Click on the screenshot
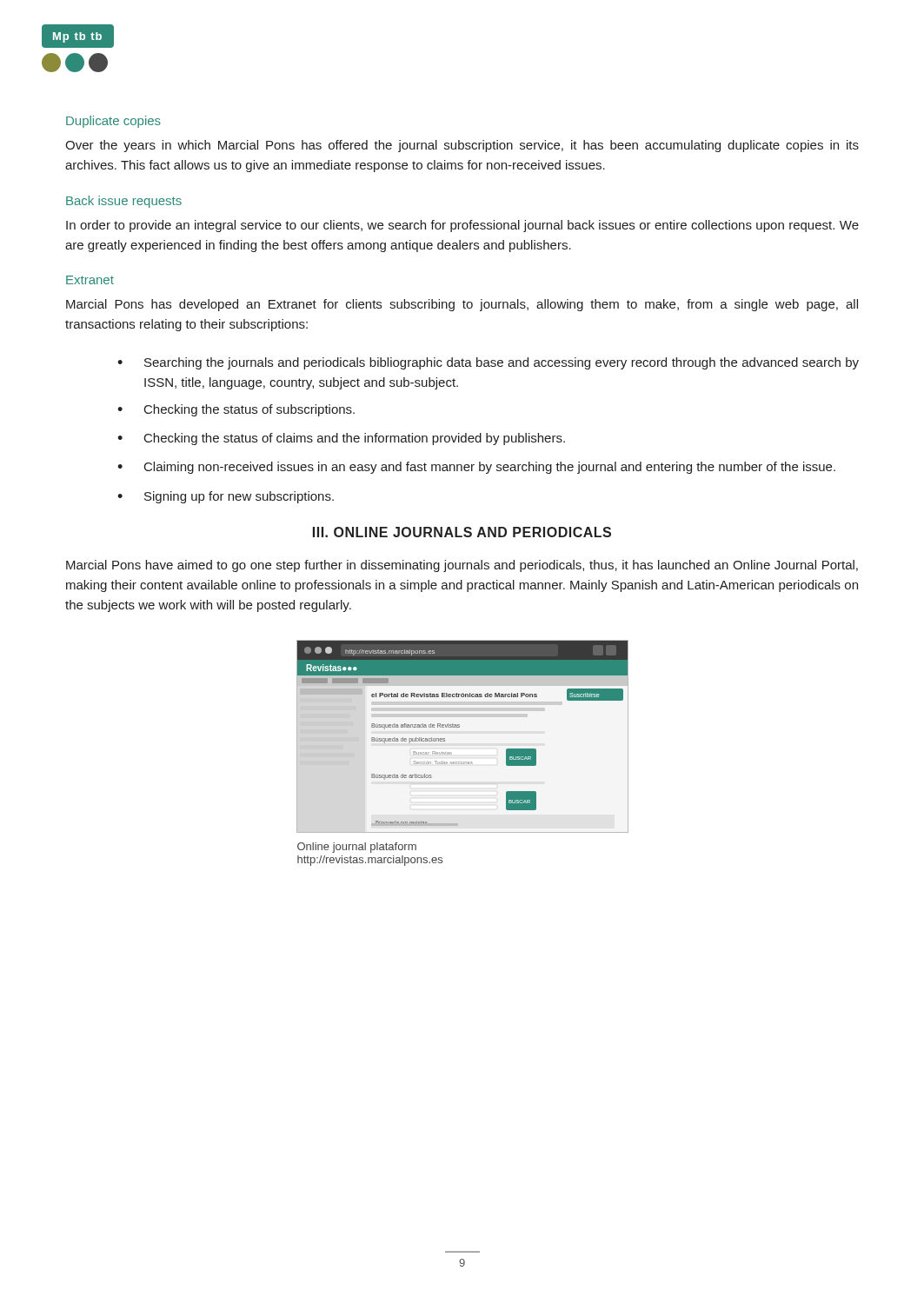Viewport: 924px width, 1304px height. [x=462, y=736]
